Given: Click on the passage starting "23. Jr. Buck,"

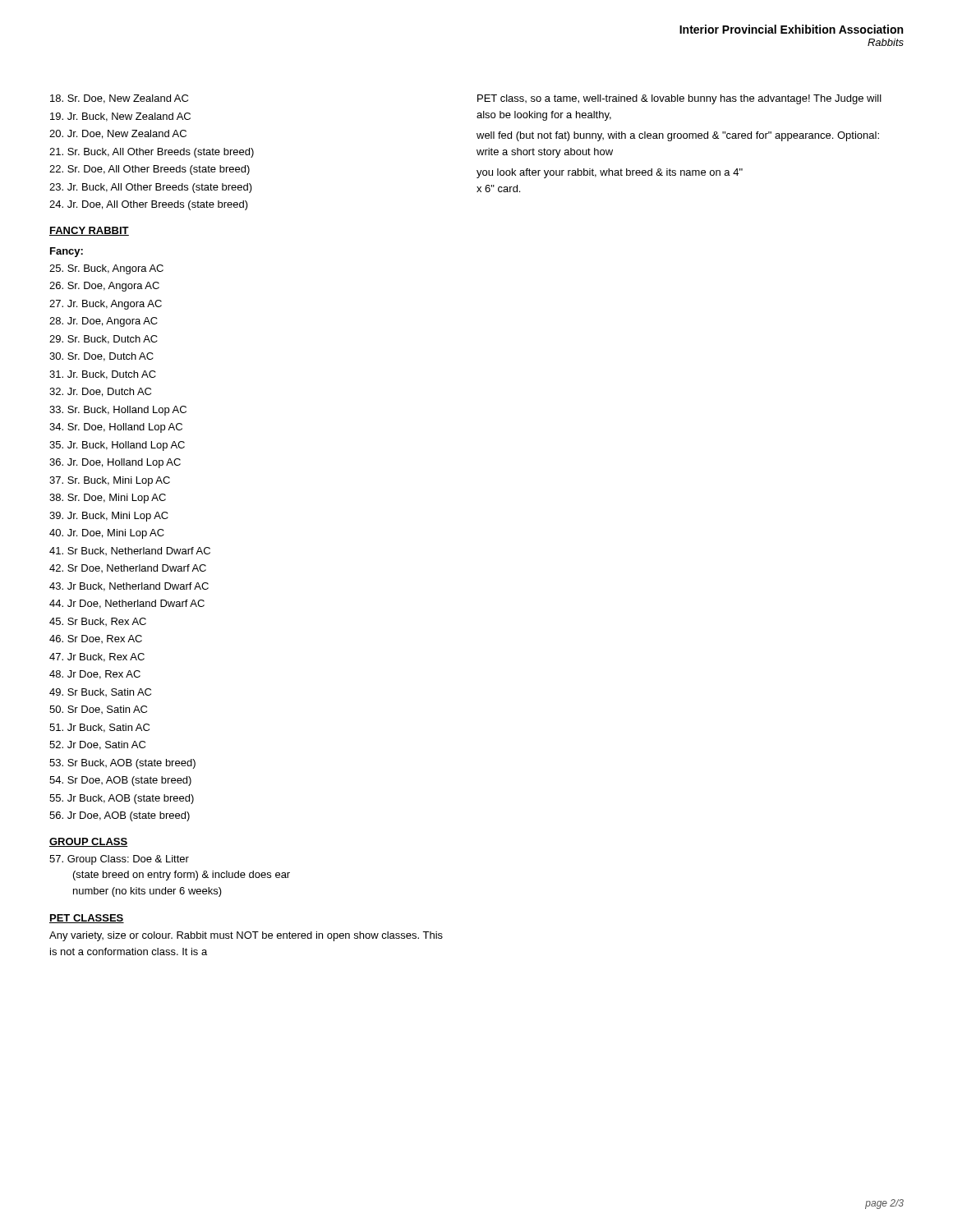Looking at the screenshot, I should (x=151, y=186).
